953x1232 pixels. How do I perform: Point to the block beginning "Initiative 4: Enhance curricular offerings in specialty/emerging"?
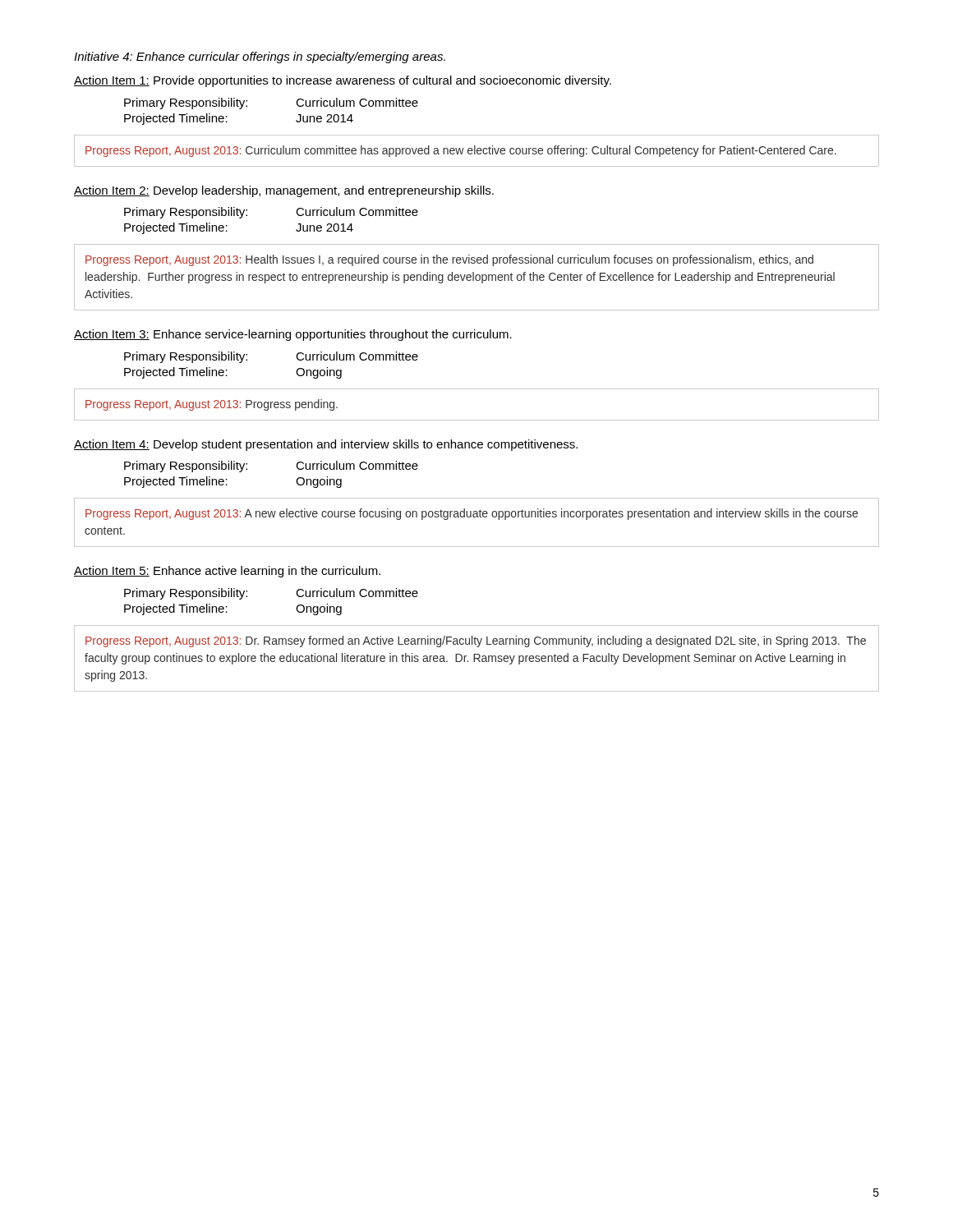[x=260, y=56]
